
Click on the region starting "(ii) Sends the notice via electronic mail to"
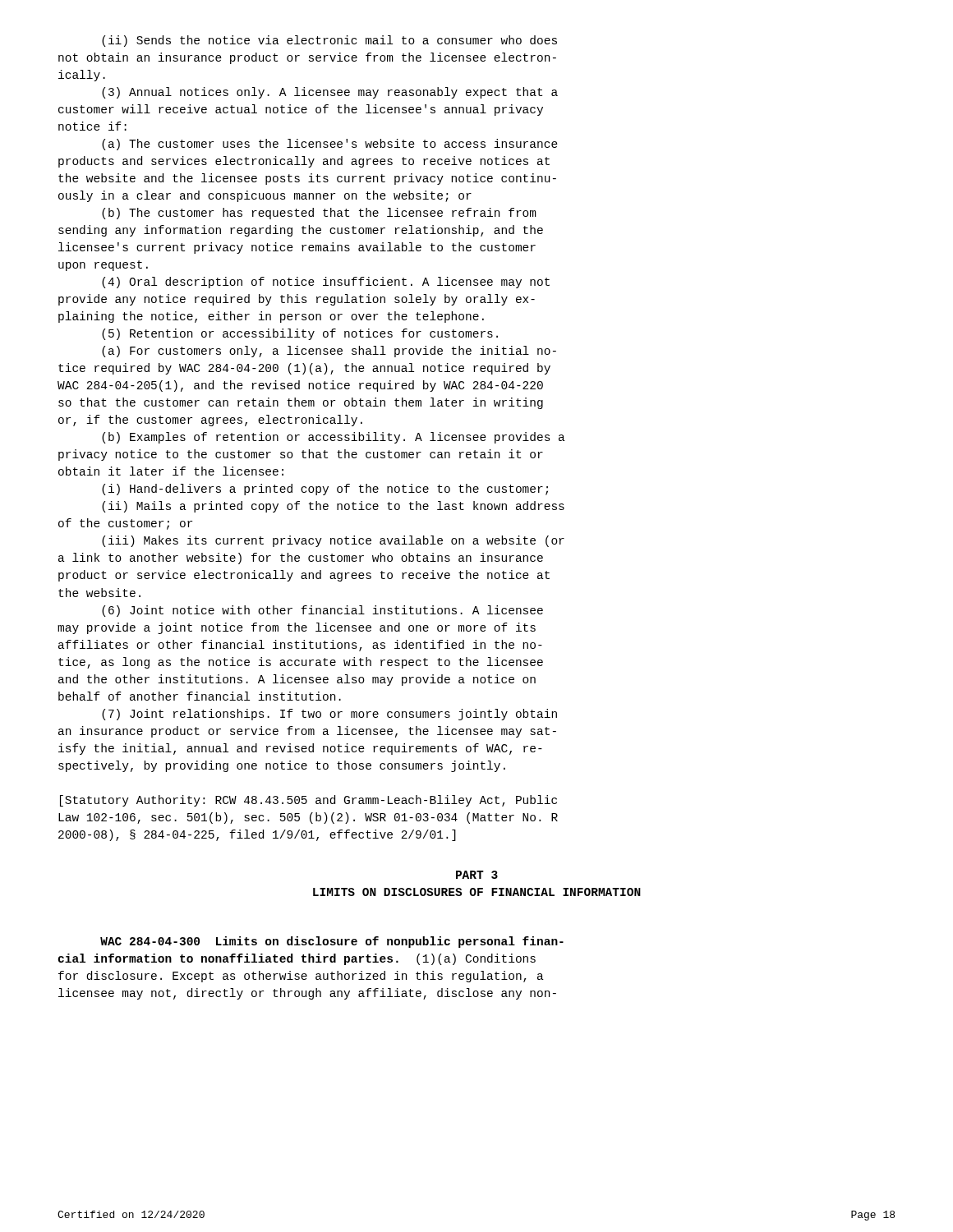(x=476, y=439)
